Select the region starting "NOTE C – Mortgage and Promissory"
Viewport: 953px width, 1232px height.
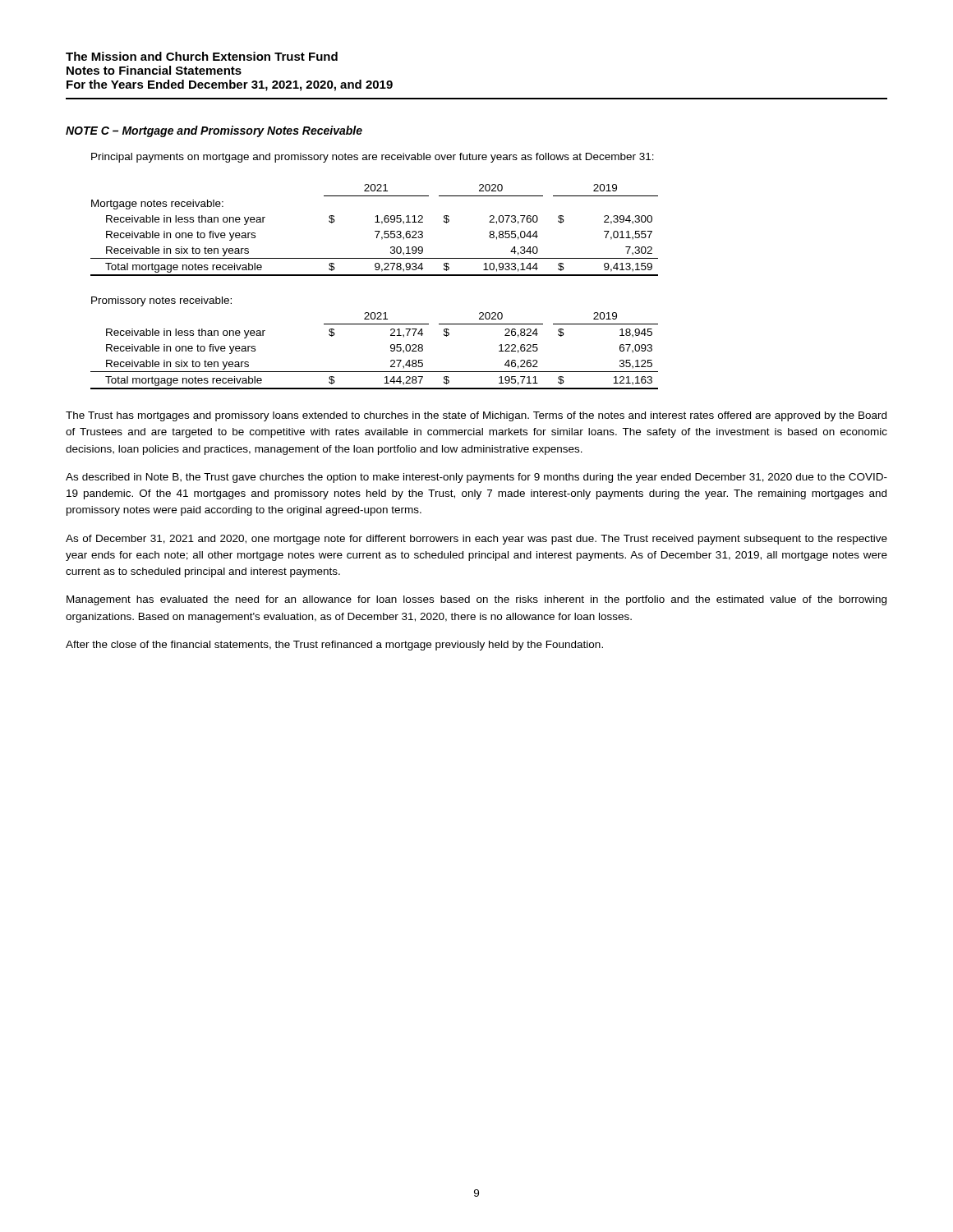point(214,131)
